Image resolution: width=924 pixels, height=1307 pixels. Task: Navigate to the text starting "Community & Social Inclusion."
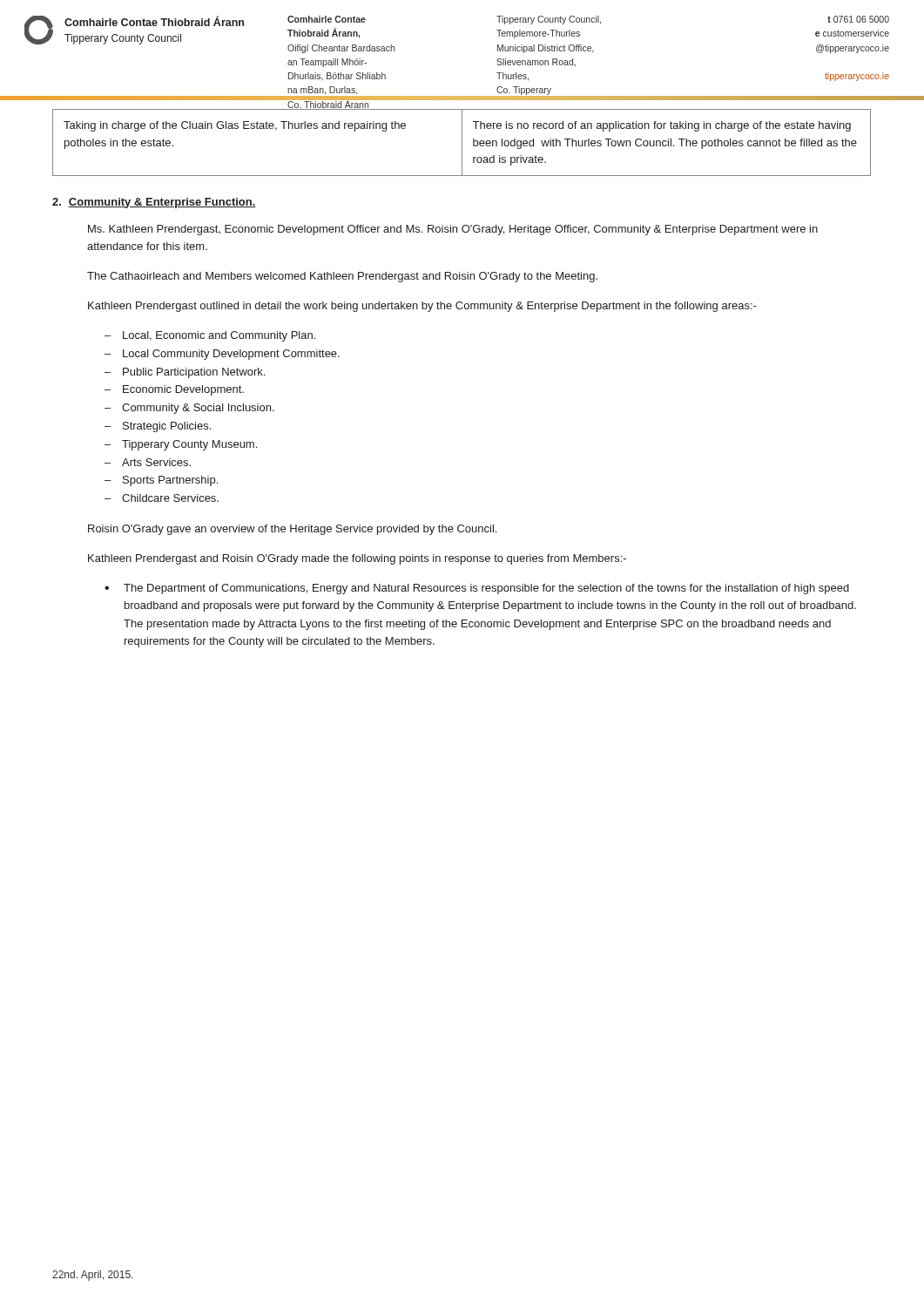(x=198, y=408)
